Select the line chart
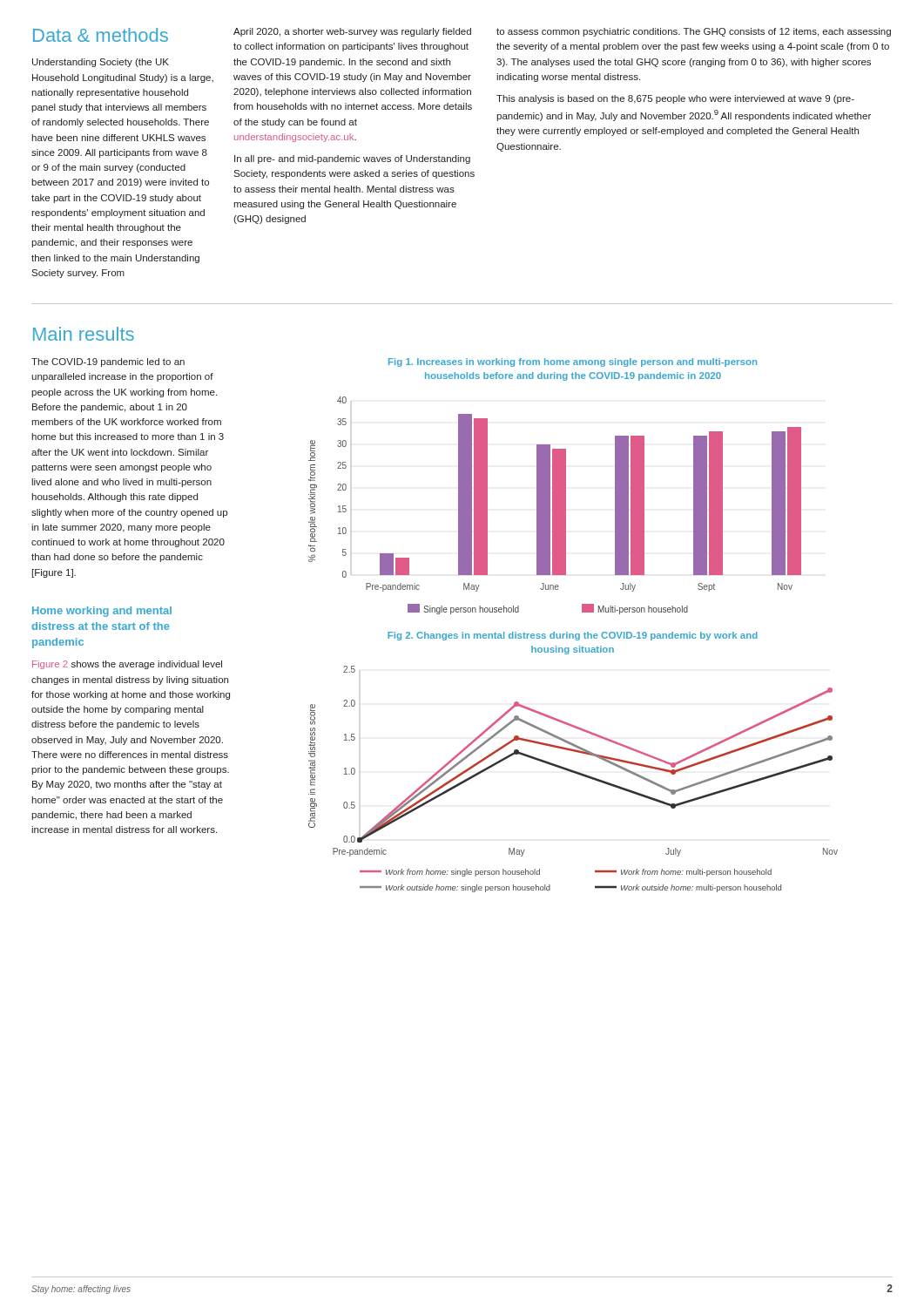Image resolution: width=924 pixels, height=1307 pixels. (573, 784)
